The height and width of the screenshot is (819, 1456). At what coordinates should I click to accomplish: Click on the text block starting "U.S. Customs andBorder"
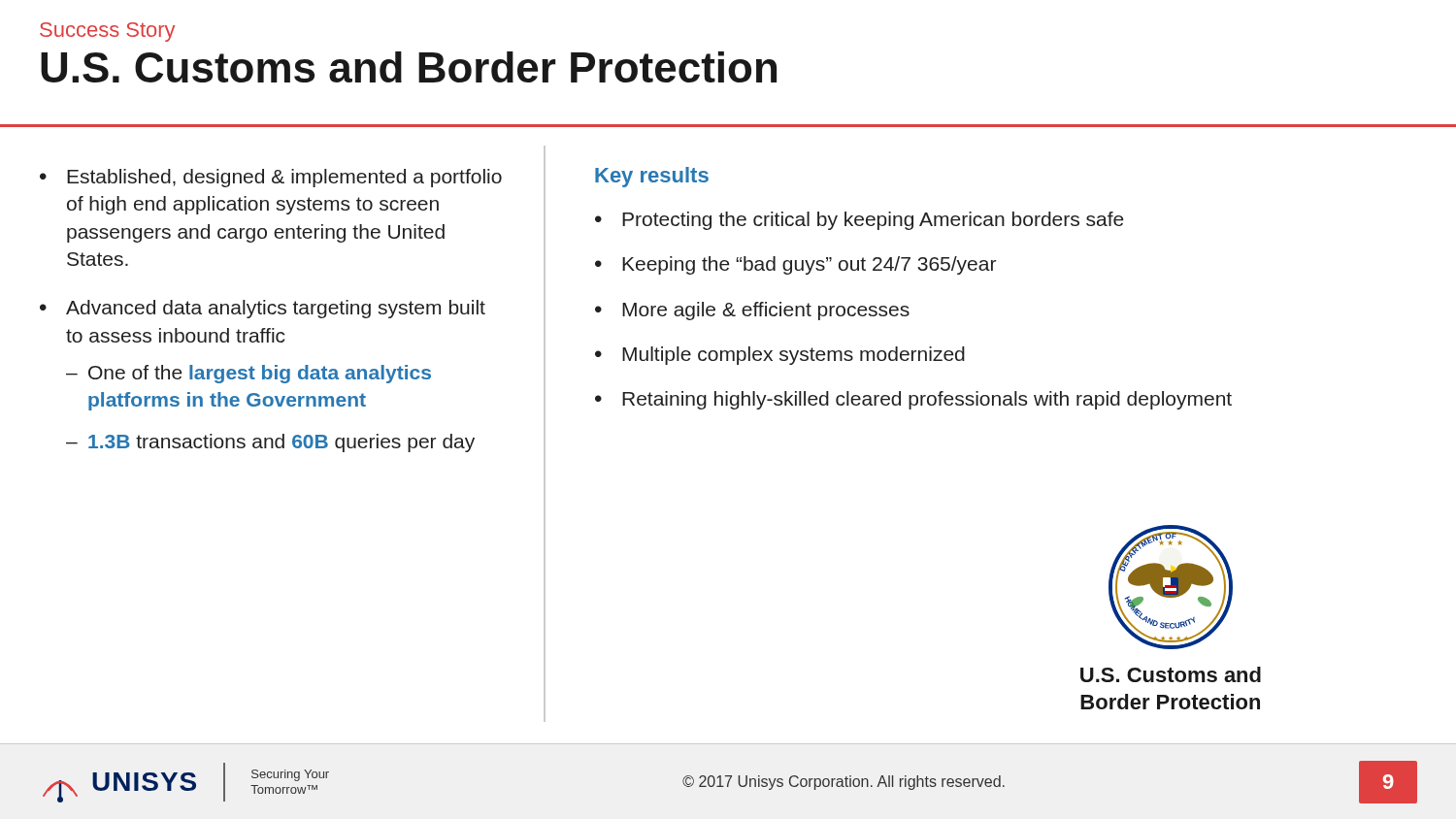(x=1171, y=689)
